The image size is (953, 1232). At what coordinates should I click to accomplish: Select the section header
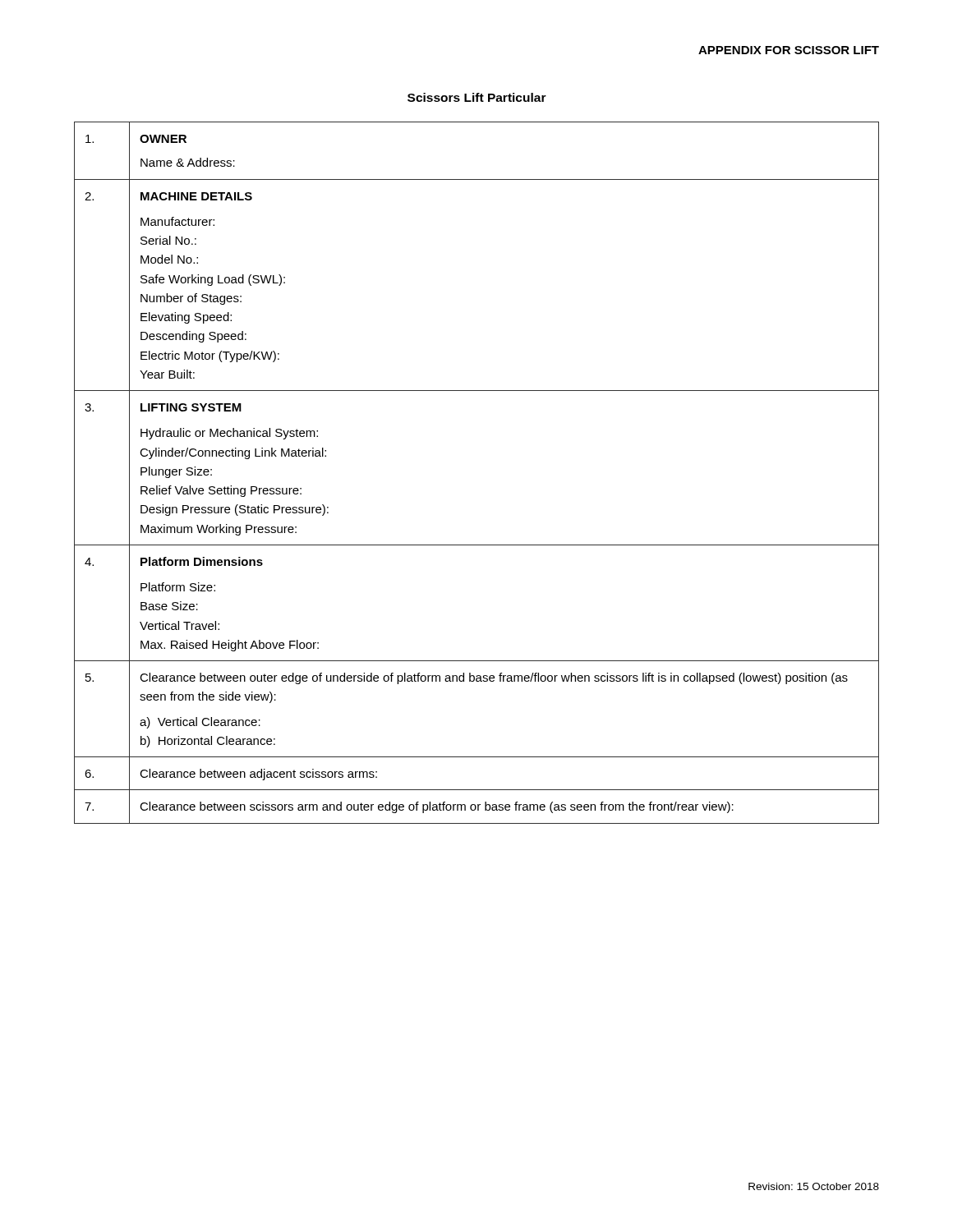point(476,97)
